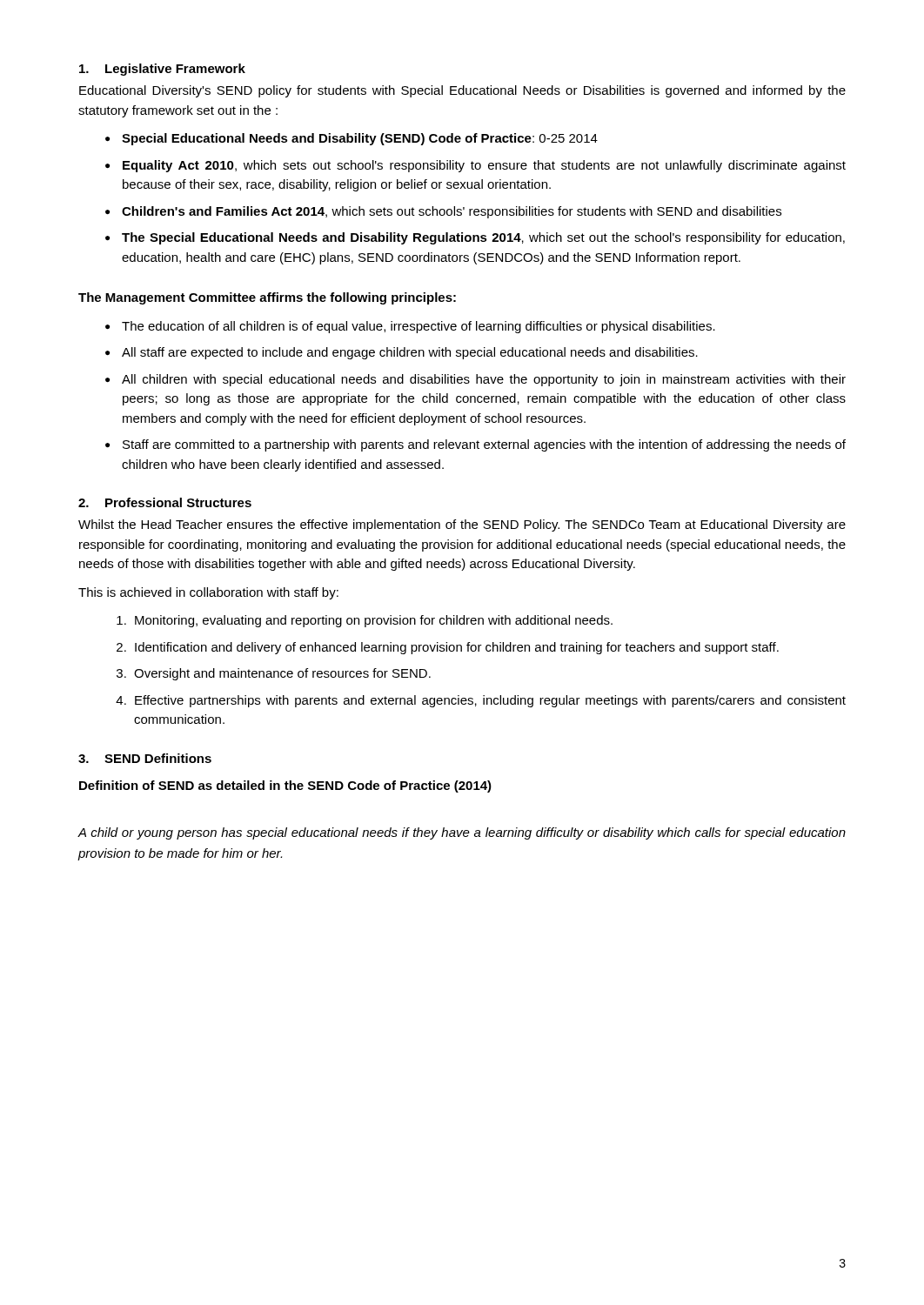Where is the passage that starts "A child or"?
The width and height of the screenshot is (924, 1305).
click(x=462, y=843)
